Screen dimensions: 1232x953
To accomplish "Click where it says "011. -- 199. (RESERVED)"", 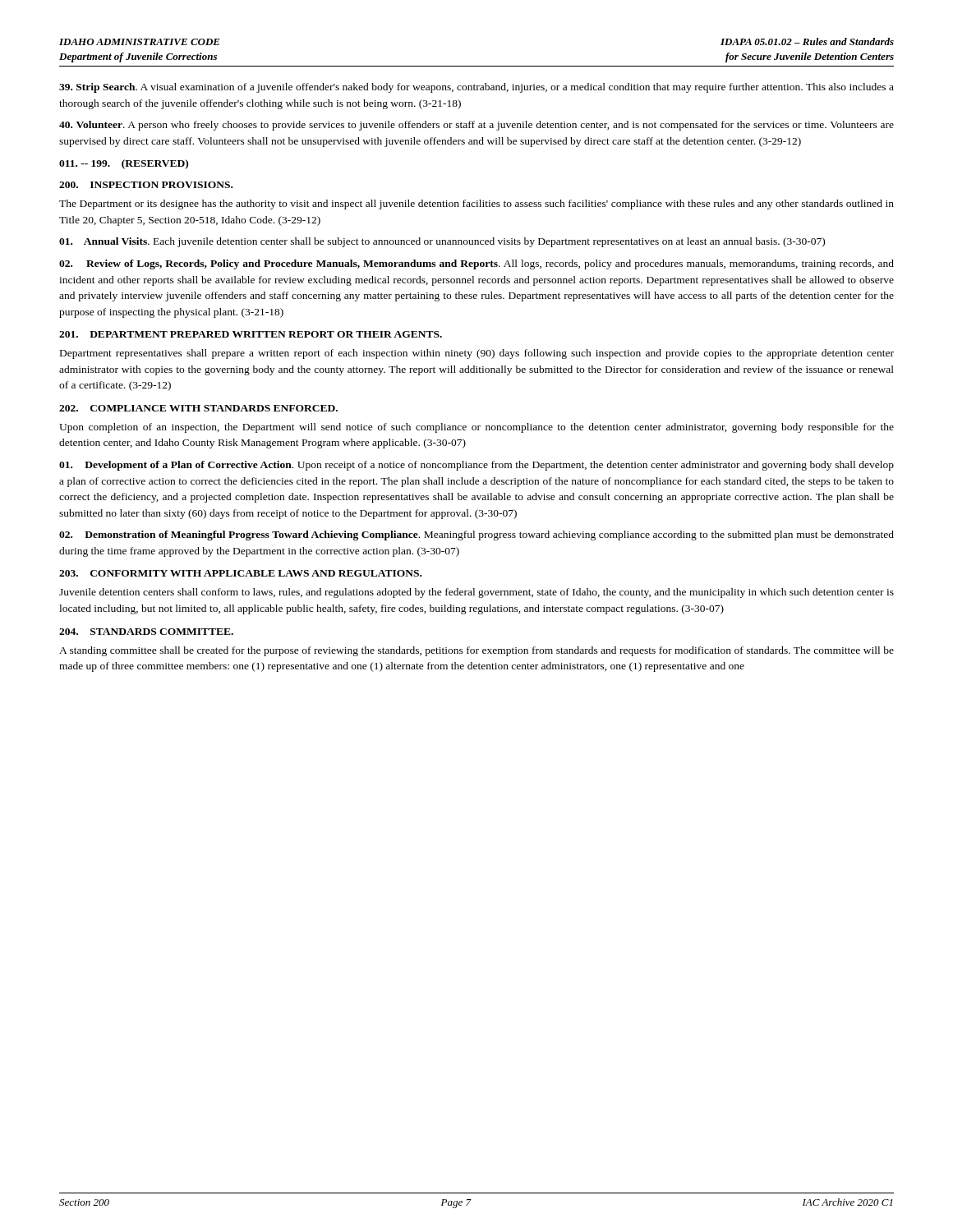I will pyautogui.click(x=124, y=163).
